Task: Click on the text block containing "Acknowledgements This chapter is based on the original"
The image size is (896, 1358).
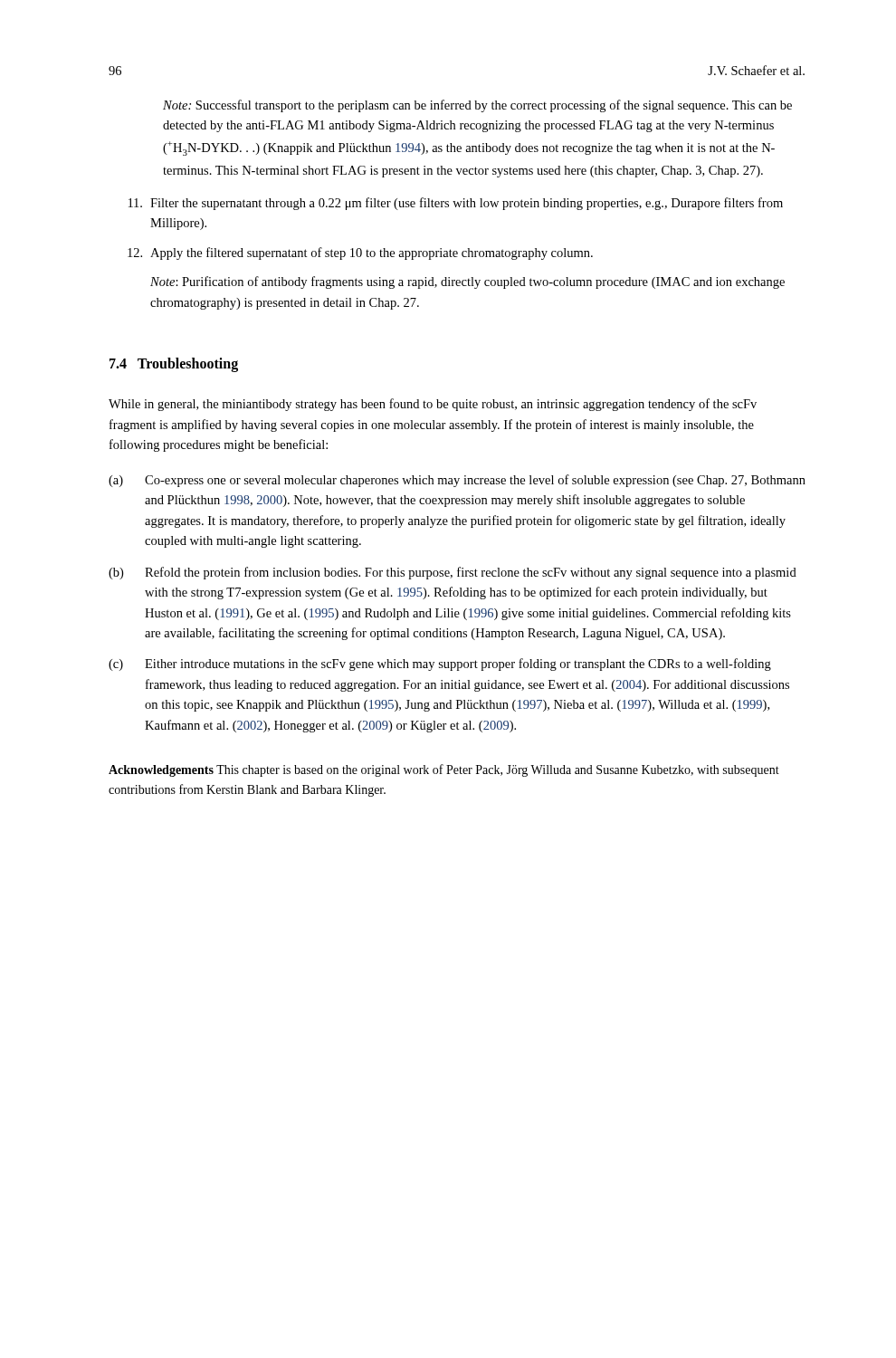Action: click(444, 780)
